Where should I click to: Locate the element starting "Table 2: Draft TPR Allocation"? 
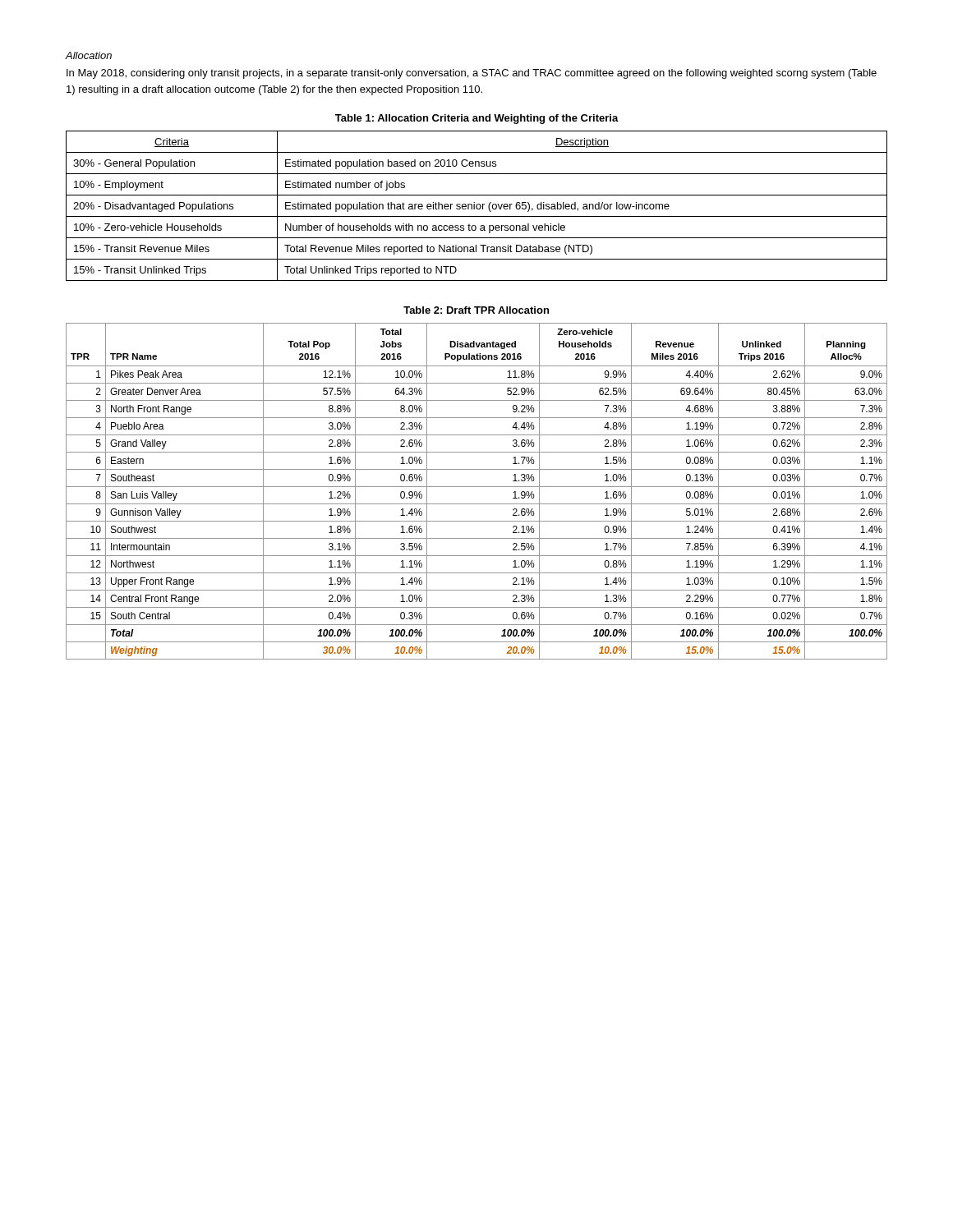pyautogui.click(x=476, y=310)
